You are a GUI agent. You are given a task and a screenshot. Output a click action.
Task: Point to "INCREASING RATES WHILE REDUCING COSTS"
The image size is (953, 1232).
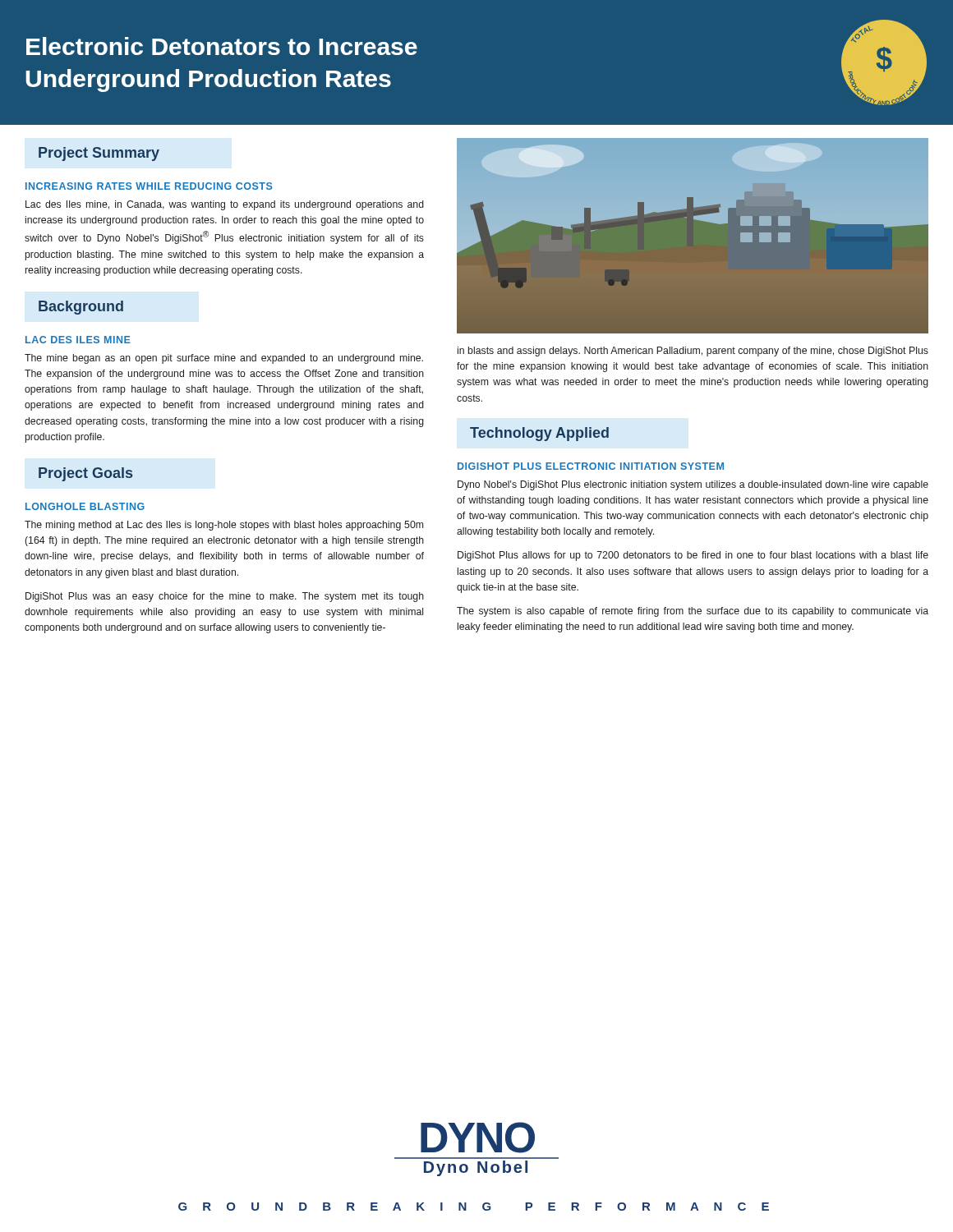click(x=149, y=186)
